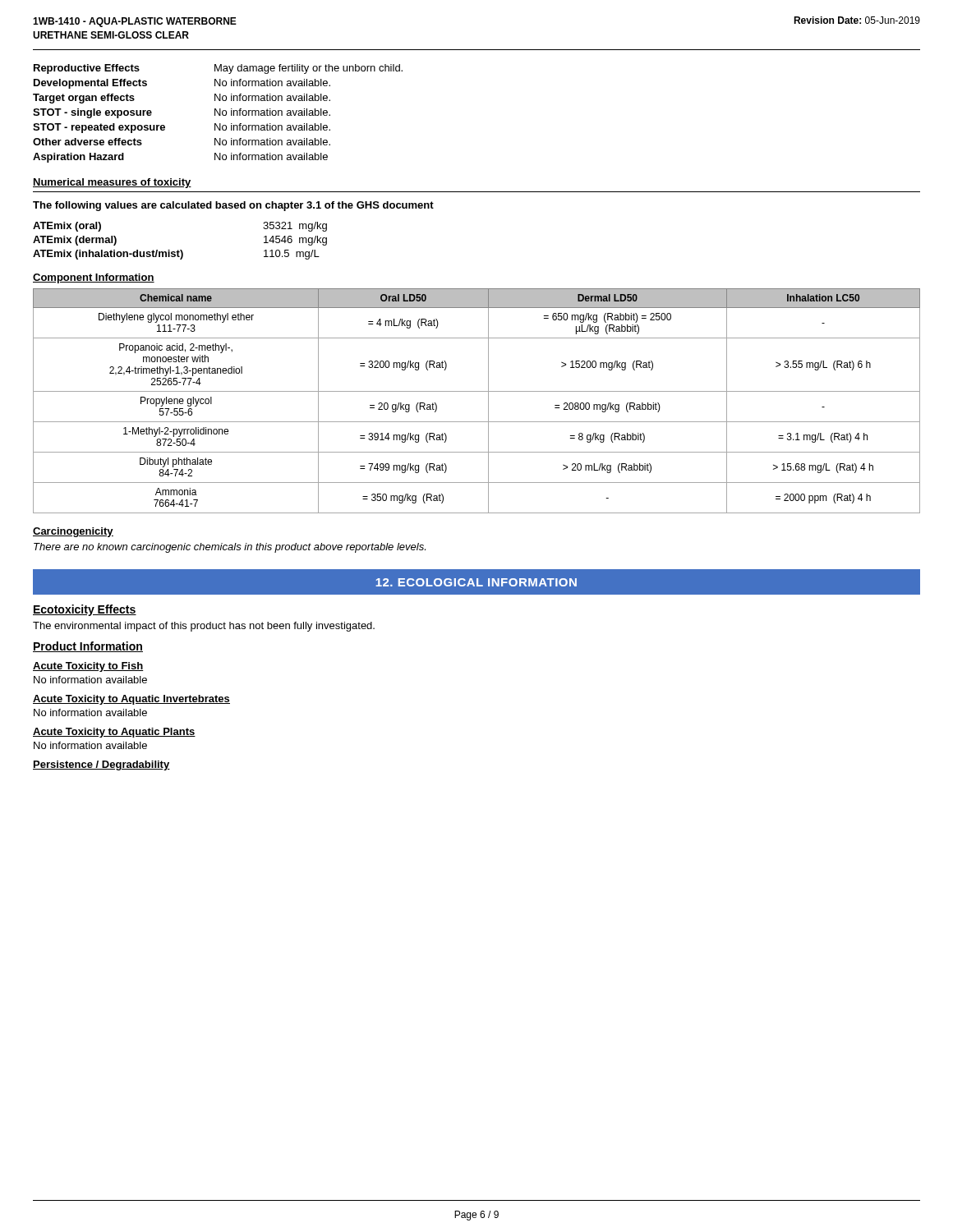The image size is (953, 1232).
Task: Select the region starting "Product Information"
Action: coord(88,646)
